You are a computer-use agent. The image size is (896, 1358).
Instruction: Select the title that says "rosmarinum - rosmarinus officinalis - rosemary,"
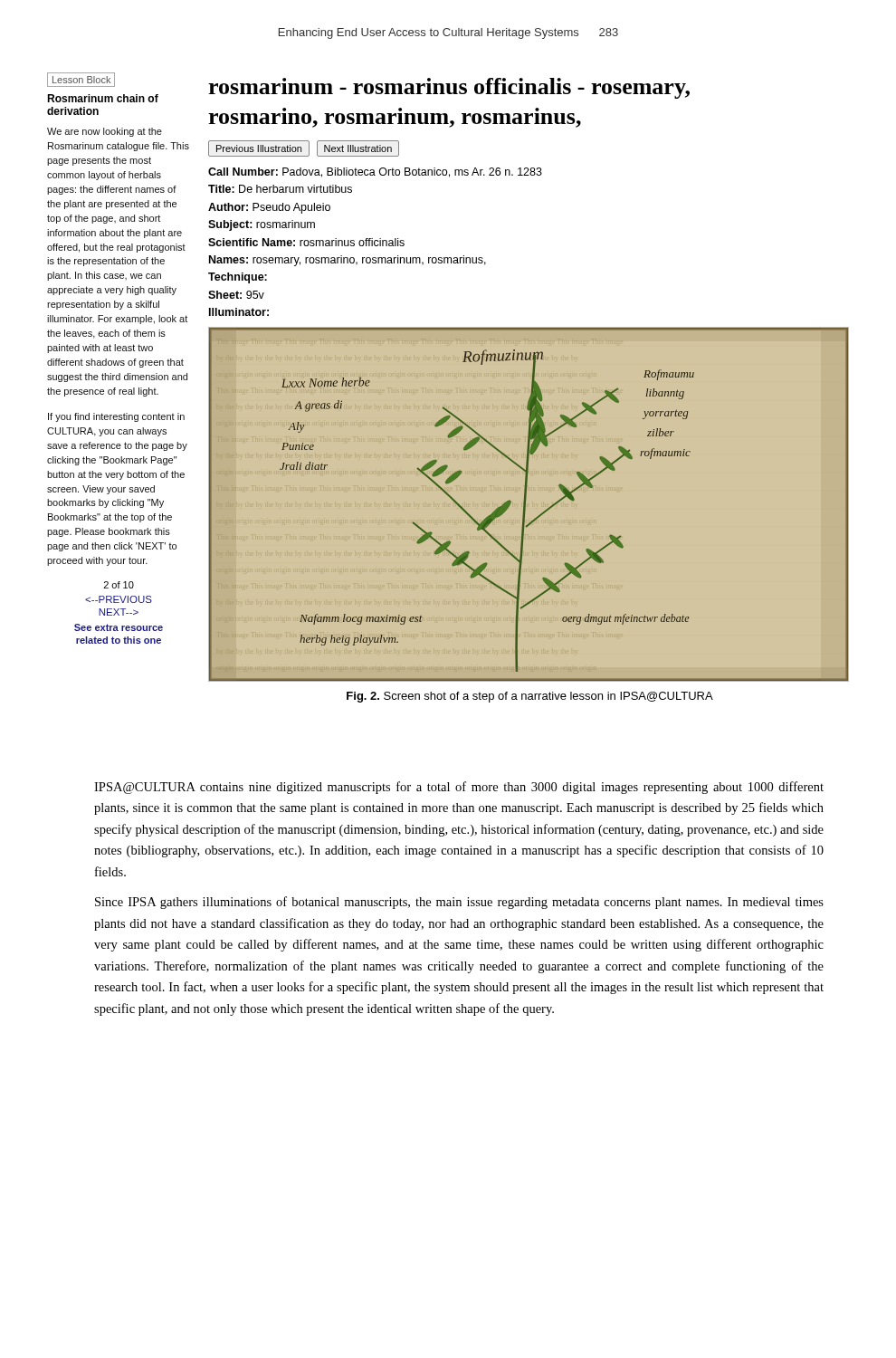click(449, 101)
